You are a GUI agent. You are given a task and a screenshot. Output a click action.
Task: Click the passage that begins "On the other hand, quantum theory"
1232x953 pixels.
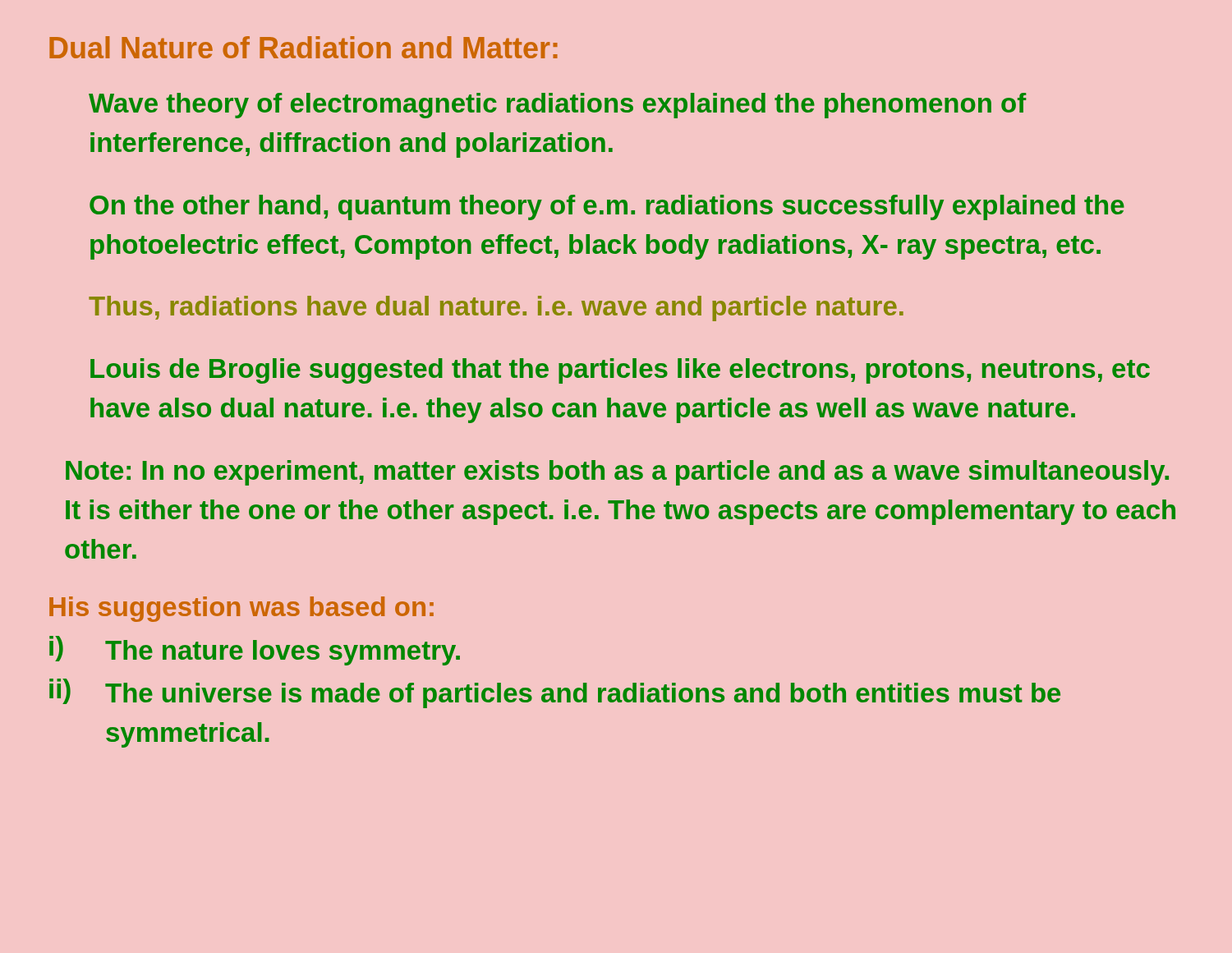pos(607,224)
